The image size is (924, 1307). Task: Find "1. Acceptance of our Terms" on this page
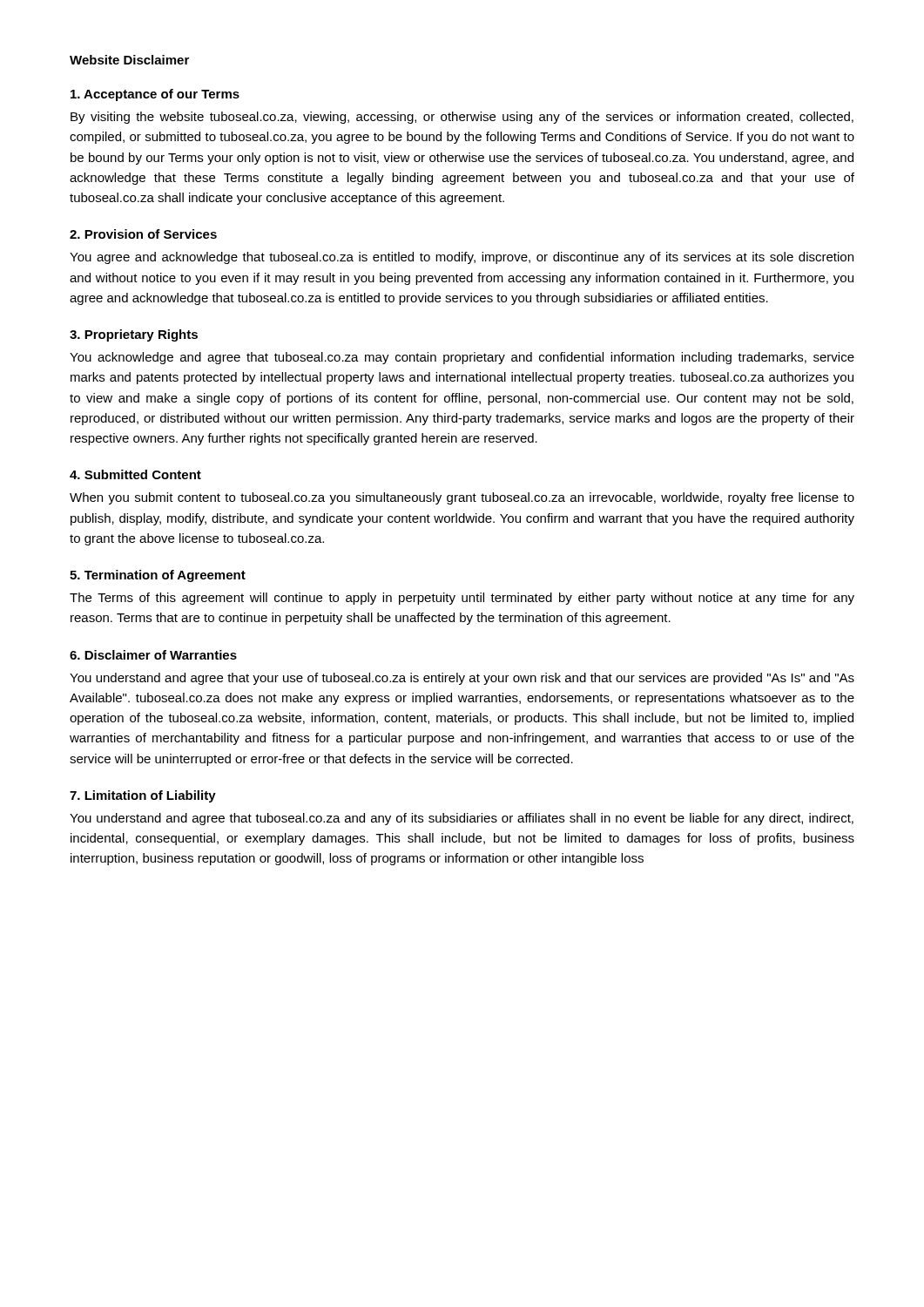pyautogui.click(x=155, y=94)
